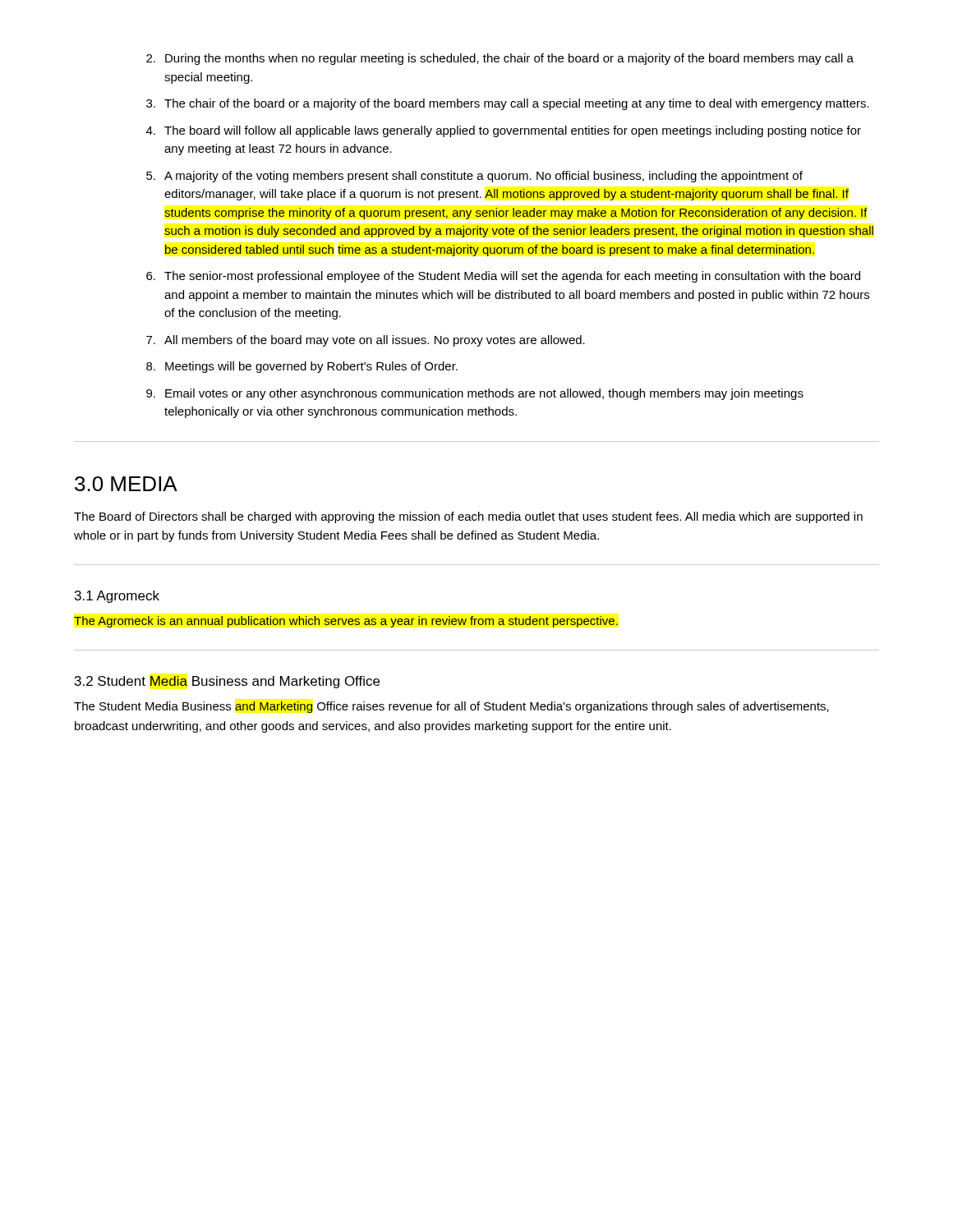Image resolution: width=953 pixels, height=1232 pixels.
Task: Click on the list item that reads "4. The board will follow all applicable"
Action: coord(501,140)
